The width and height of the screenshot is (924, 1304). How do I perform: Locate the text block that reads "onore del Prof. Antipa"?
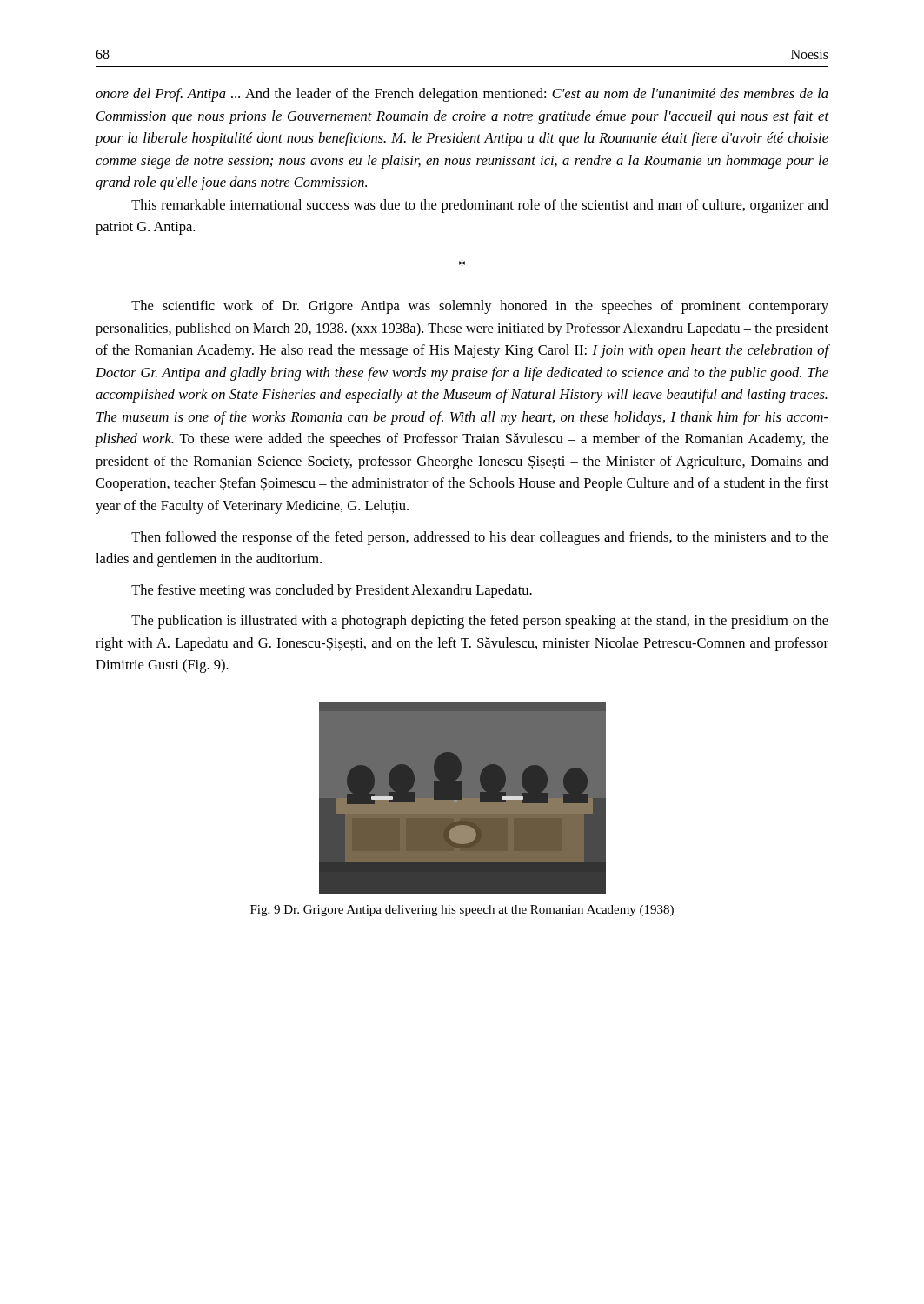(462, 160)
